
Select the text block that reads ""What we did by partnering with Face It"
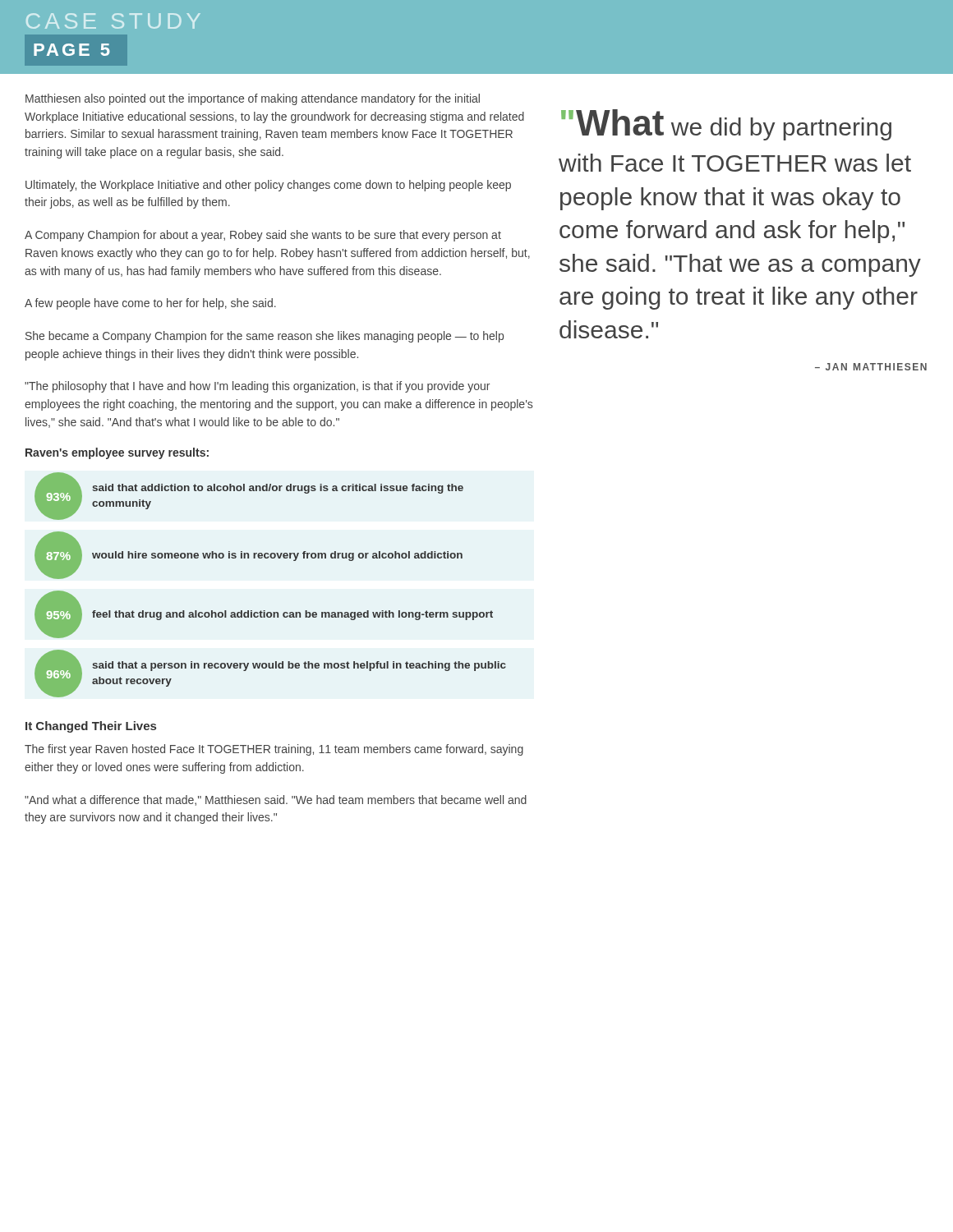coord(740,223)
